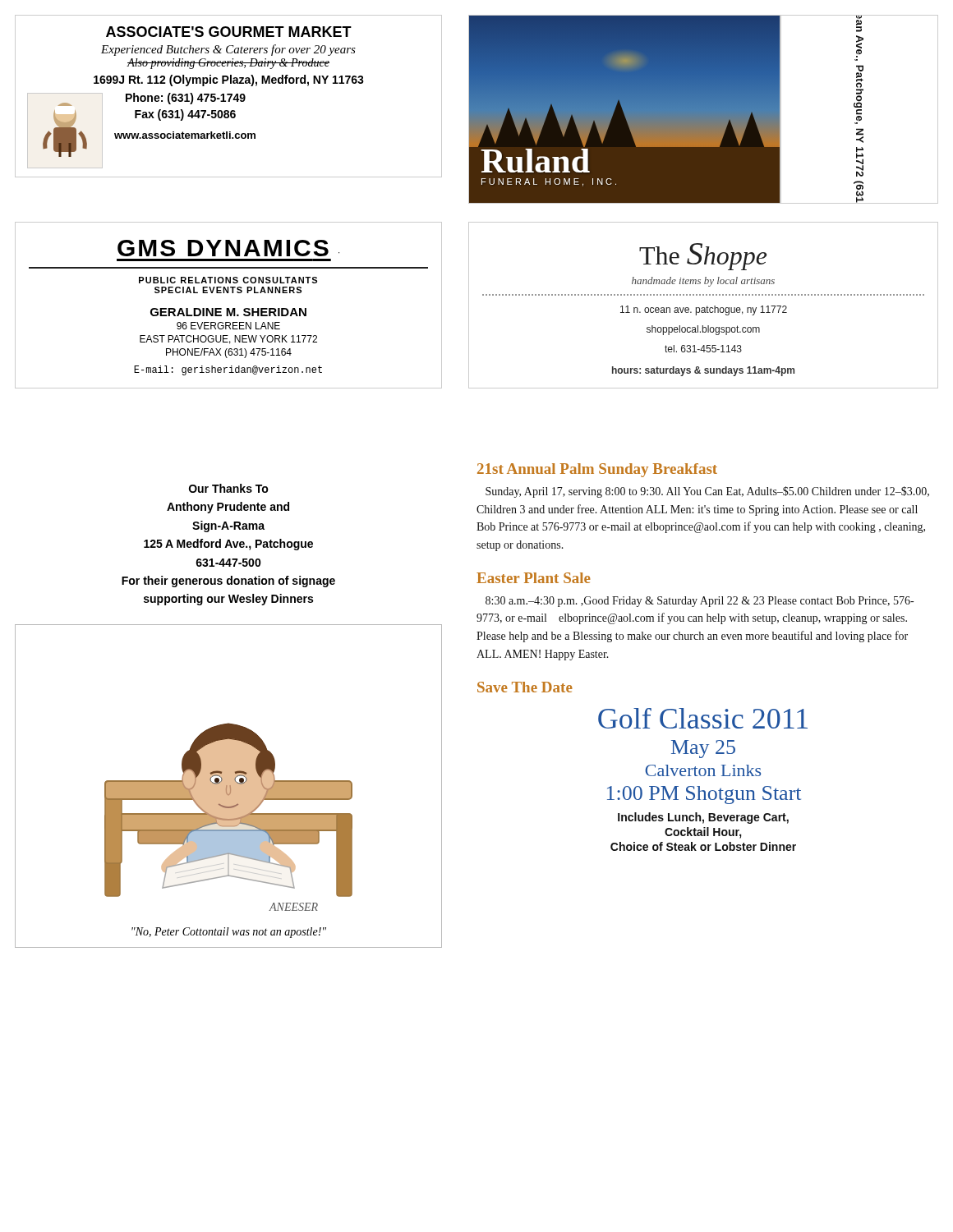Find the block on this page that starts "Our Thanks To"

point(228,544)
